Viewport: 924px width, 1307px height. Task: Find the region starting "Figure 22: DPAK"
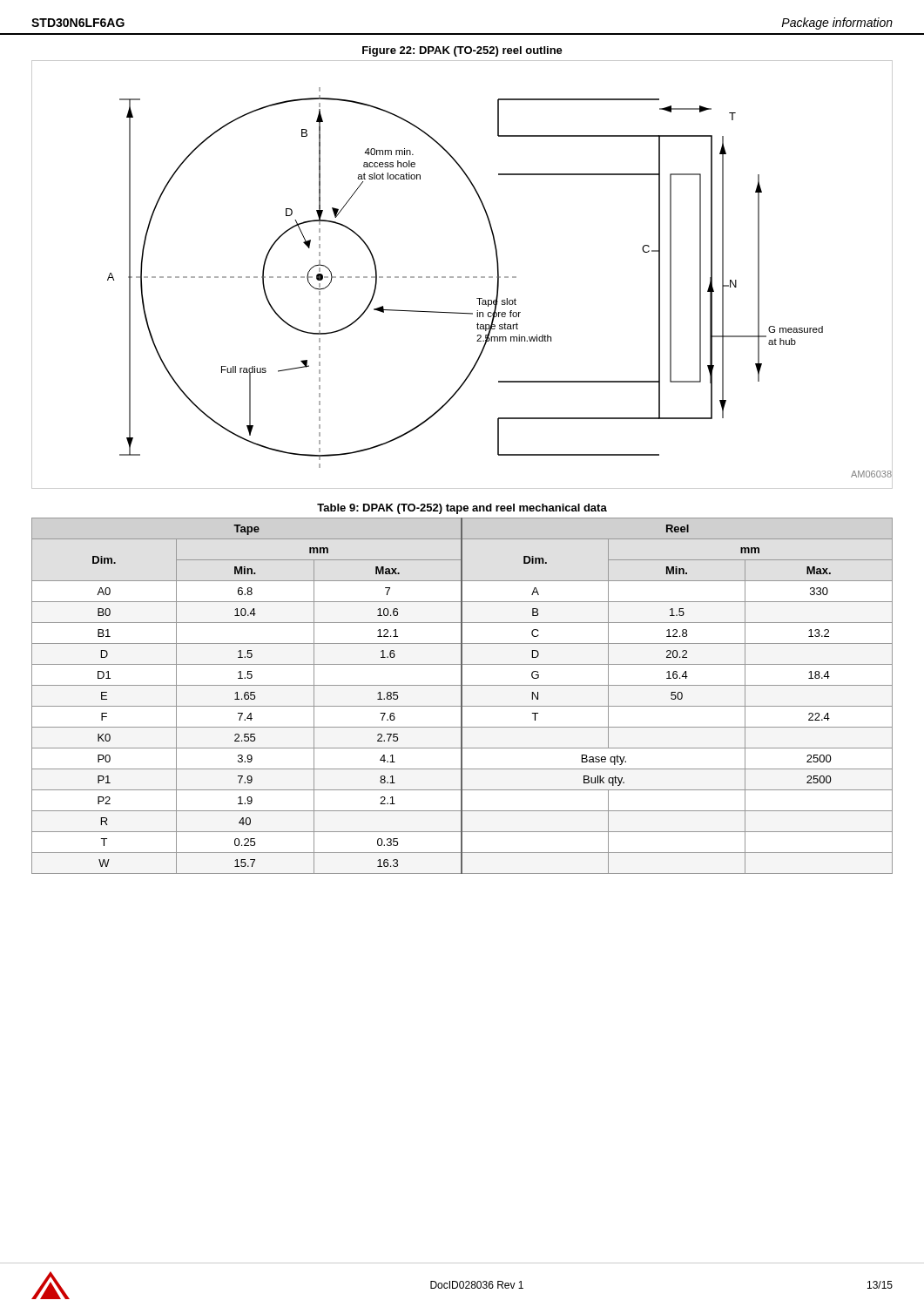(462, 50)
